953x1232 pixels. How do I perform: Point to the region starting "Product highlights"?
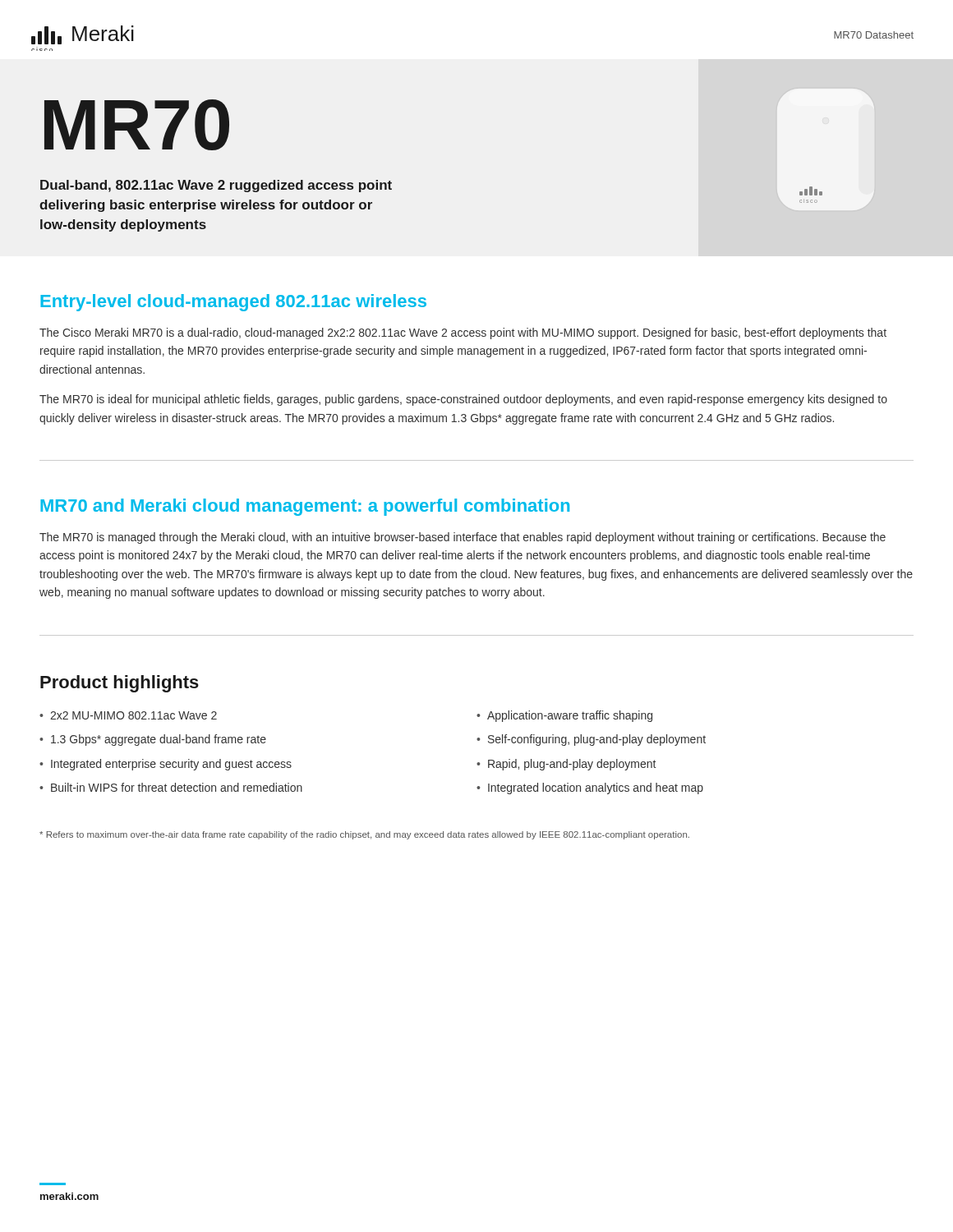119,682
